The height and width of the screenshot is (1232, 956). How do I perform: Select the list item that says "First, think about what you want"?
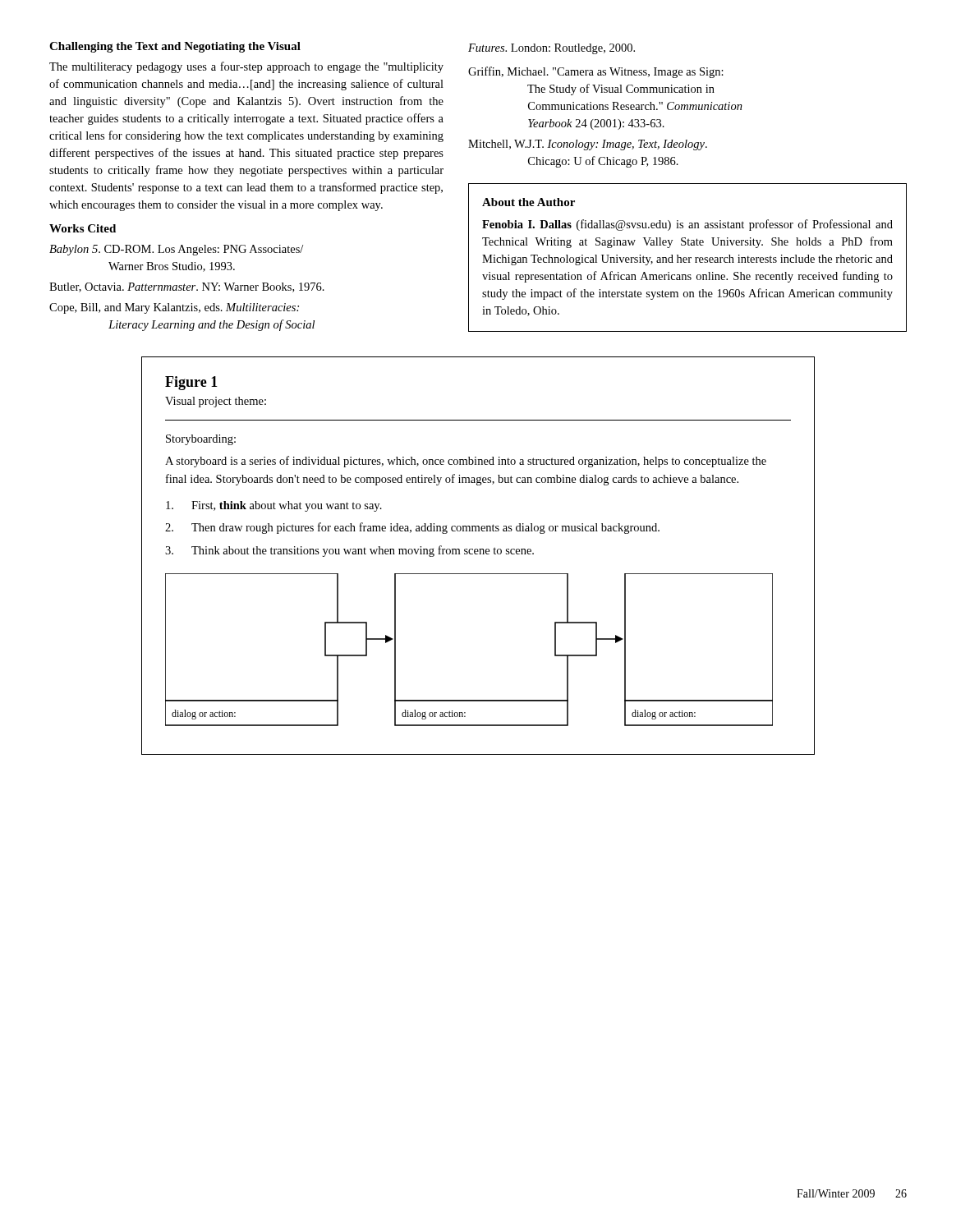pyautogui.click(x=274, y=506)
